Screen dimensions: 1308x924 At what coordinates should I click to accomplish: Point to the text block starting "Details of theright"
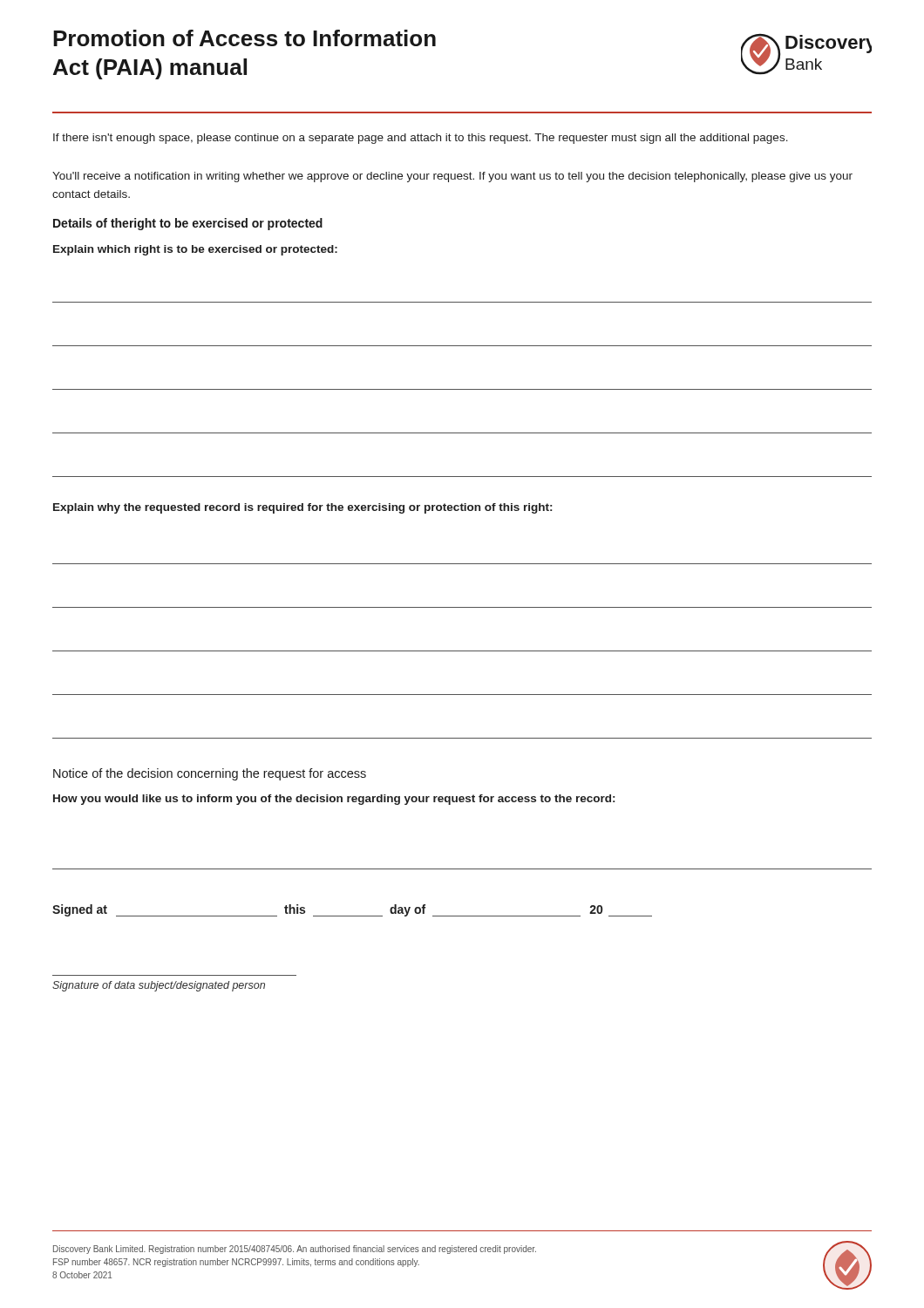[188, 223]
